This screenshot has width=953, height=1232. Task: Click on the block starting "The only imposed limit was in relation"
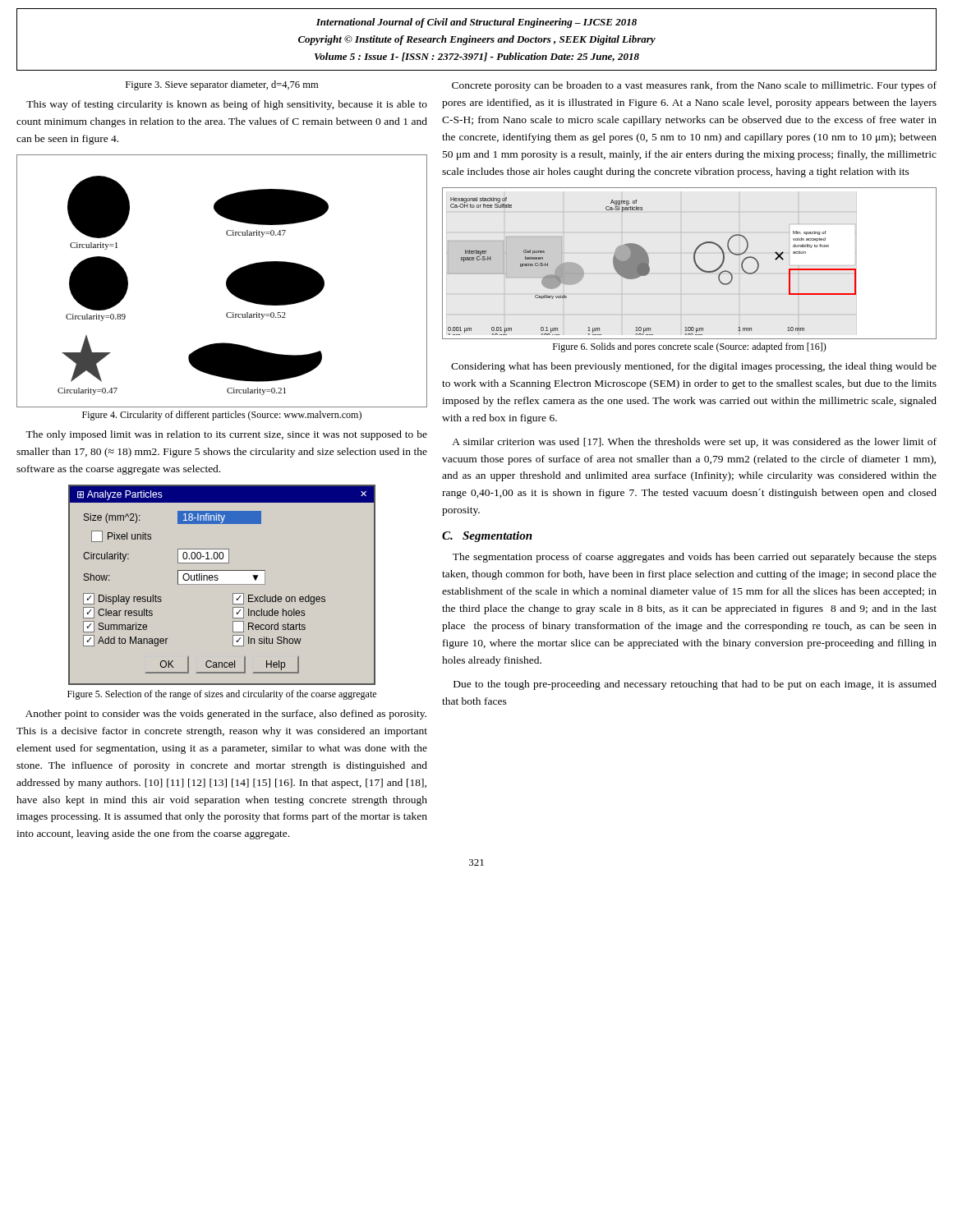[222, 451]
